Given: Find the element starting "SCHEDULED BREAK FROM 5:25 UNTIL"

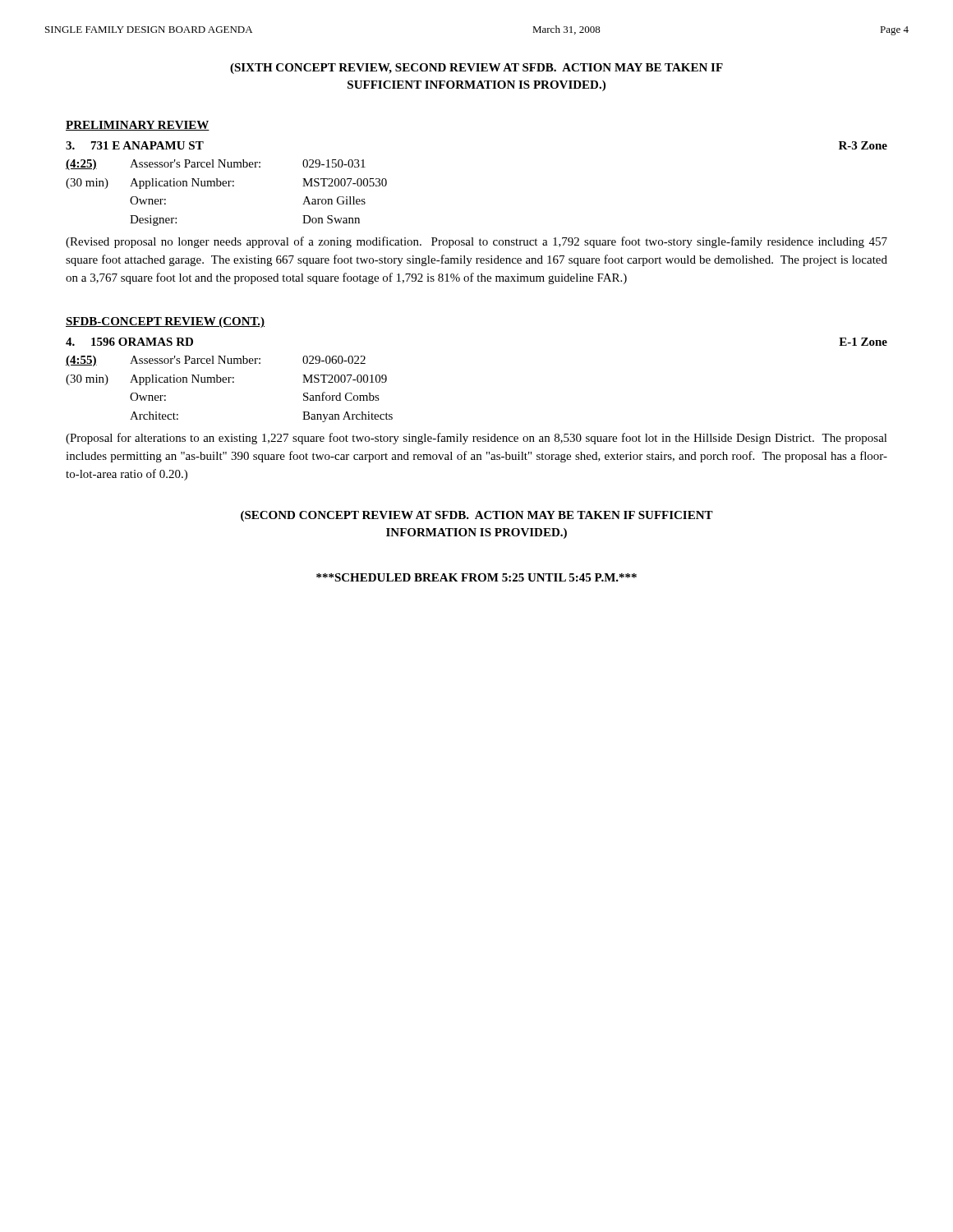Looking at the screenshot, I should (x=476, y=577).
